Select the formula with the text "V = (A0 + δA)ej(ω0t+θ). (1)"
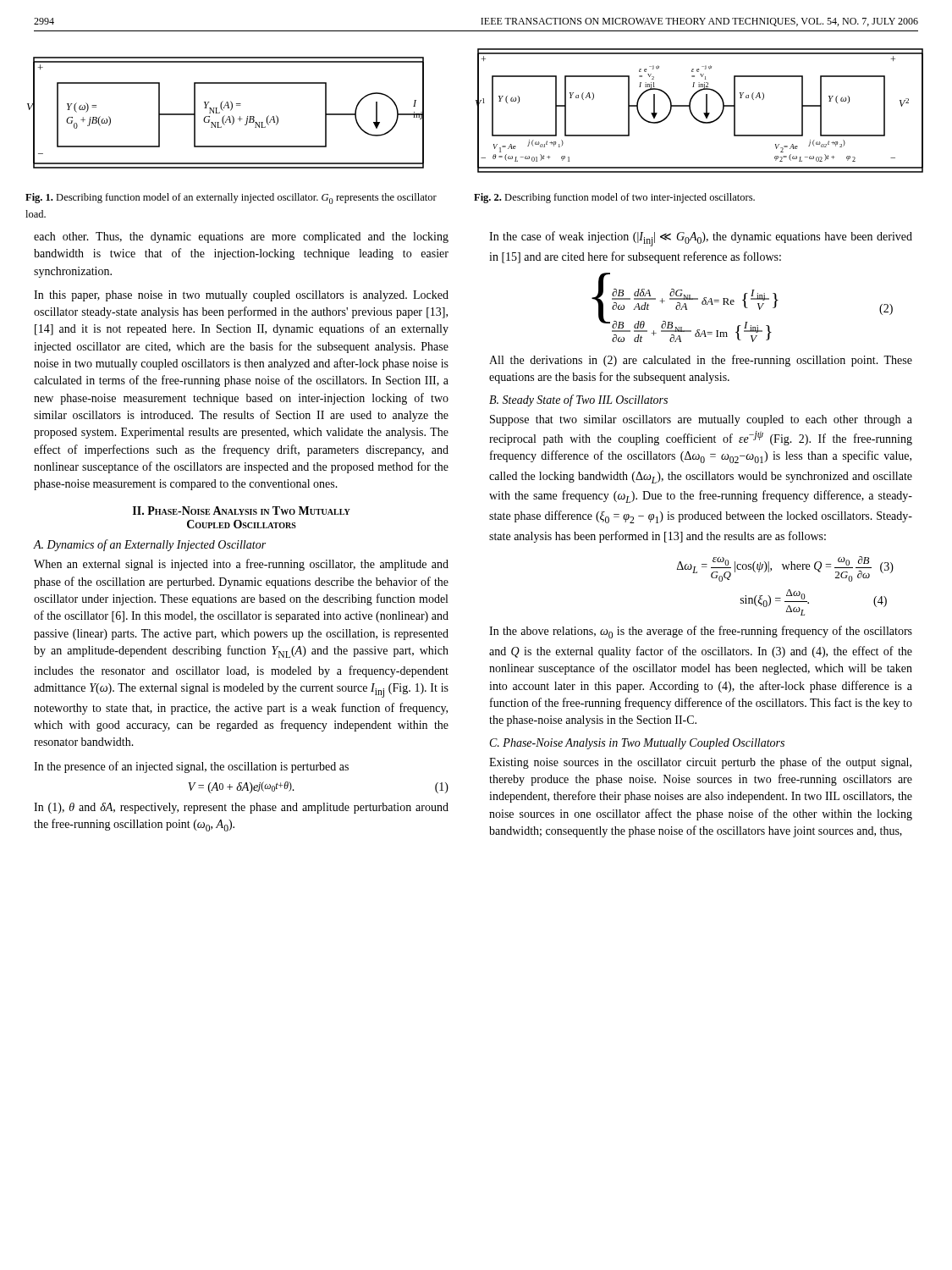The image size is (952, 1270). click(242, 787)
